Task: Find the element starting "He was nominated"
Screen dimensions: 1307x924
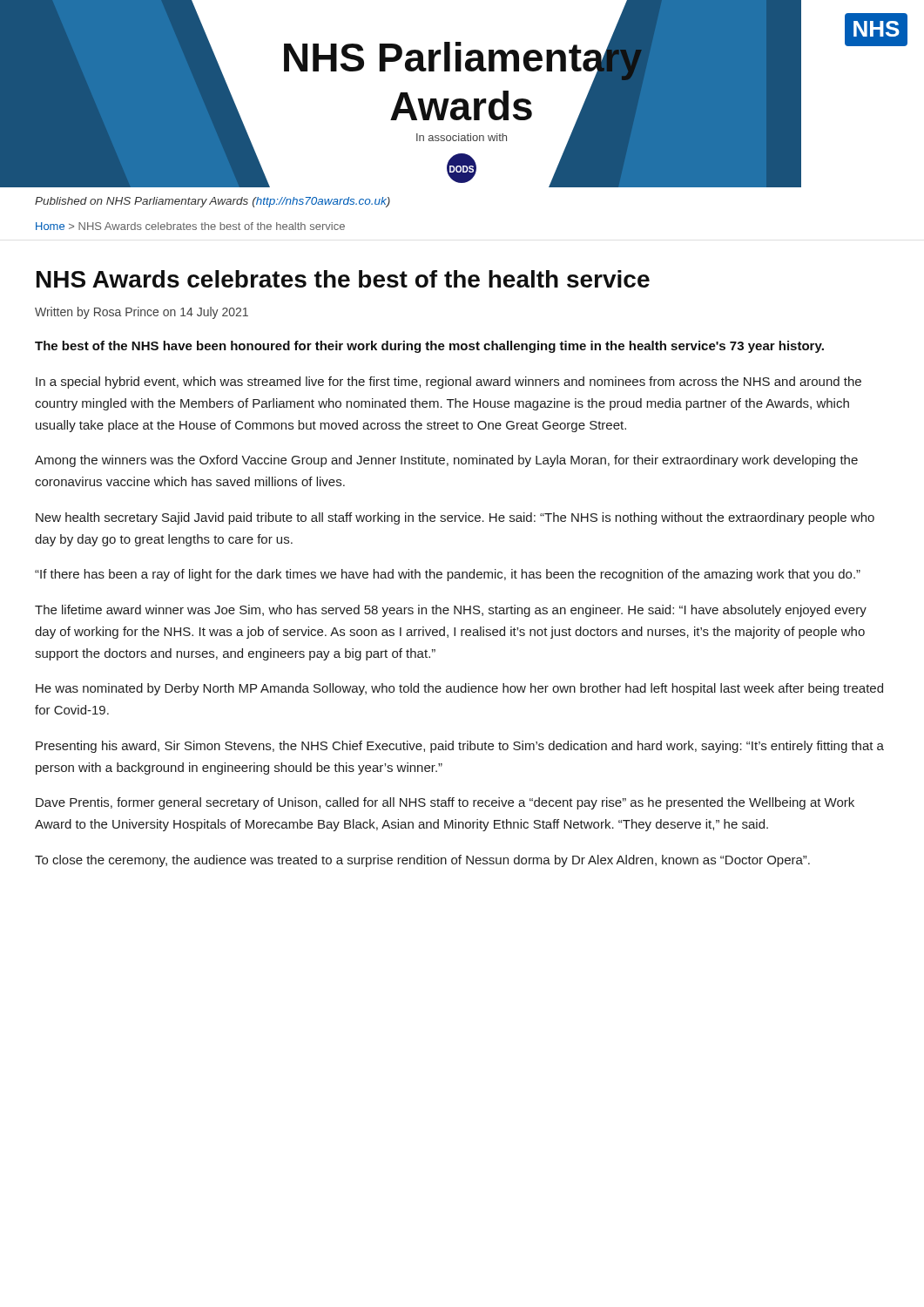Action: click(x=459, y=699)
